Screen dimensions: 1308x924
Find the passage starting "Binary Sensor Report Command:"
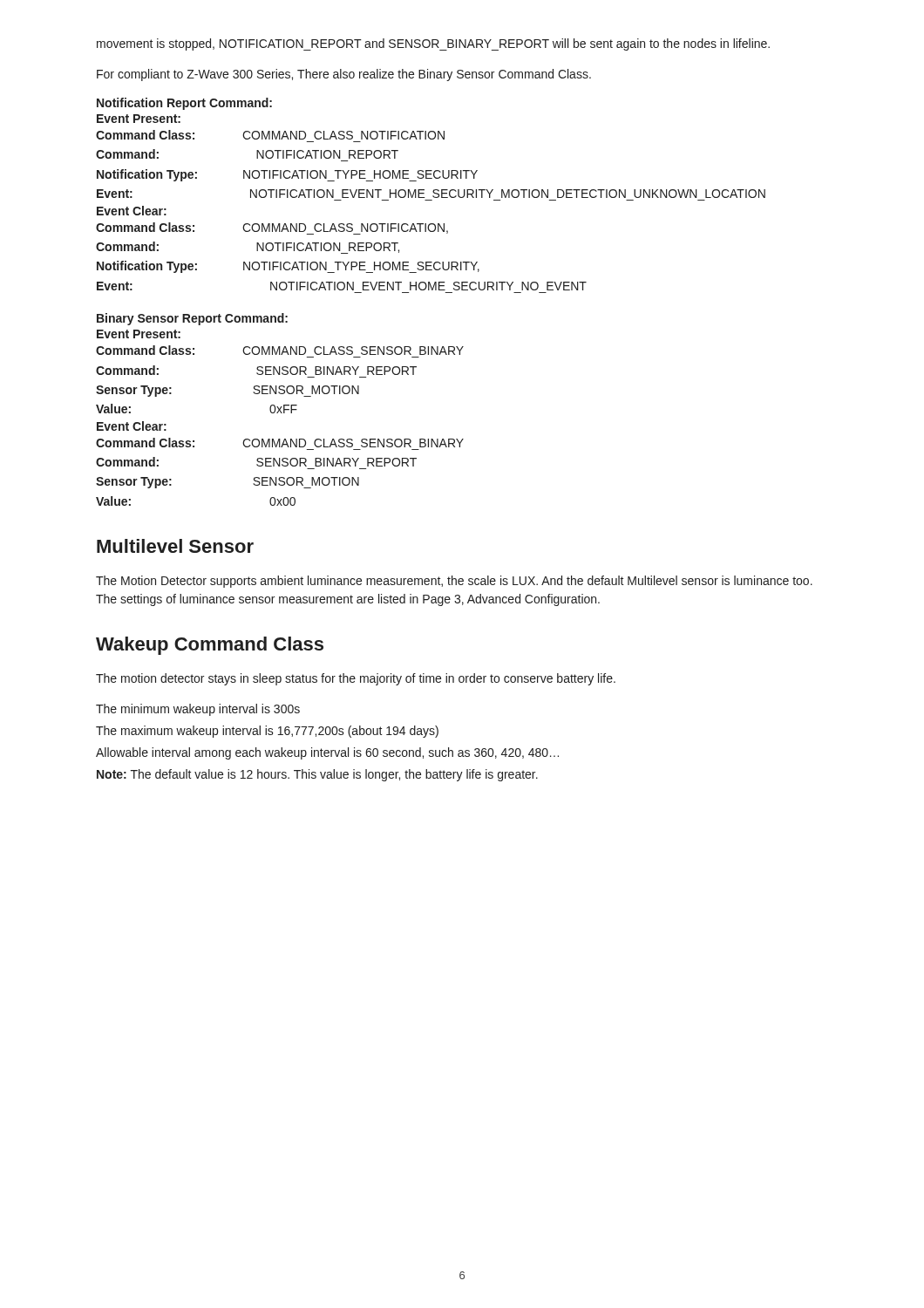point(192,319)
